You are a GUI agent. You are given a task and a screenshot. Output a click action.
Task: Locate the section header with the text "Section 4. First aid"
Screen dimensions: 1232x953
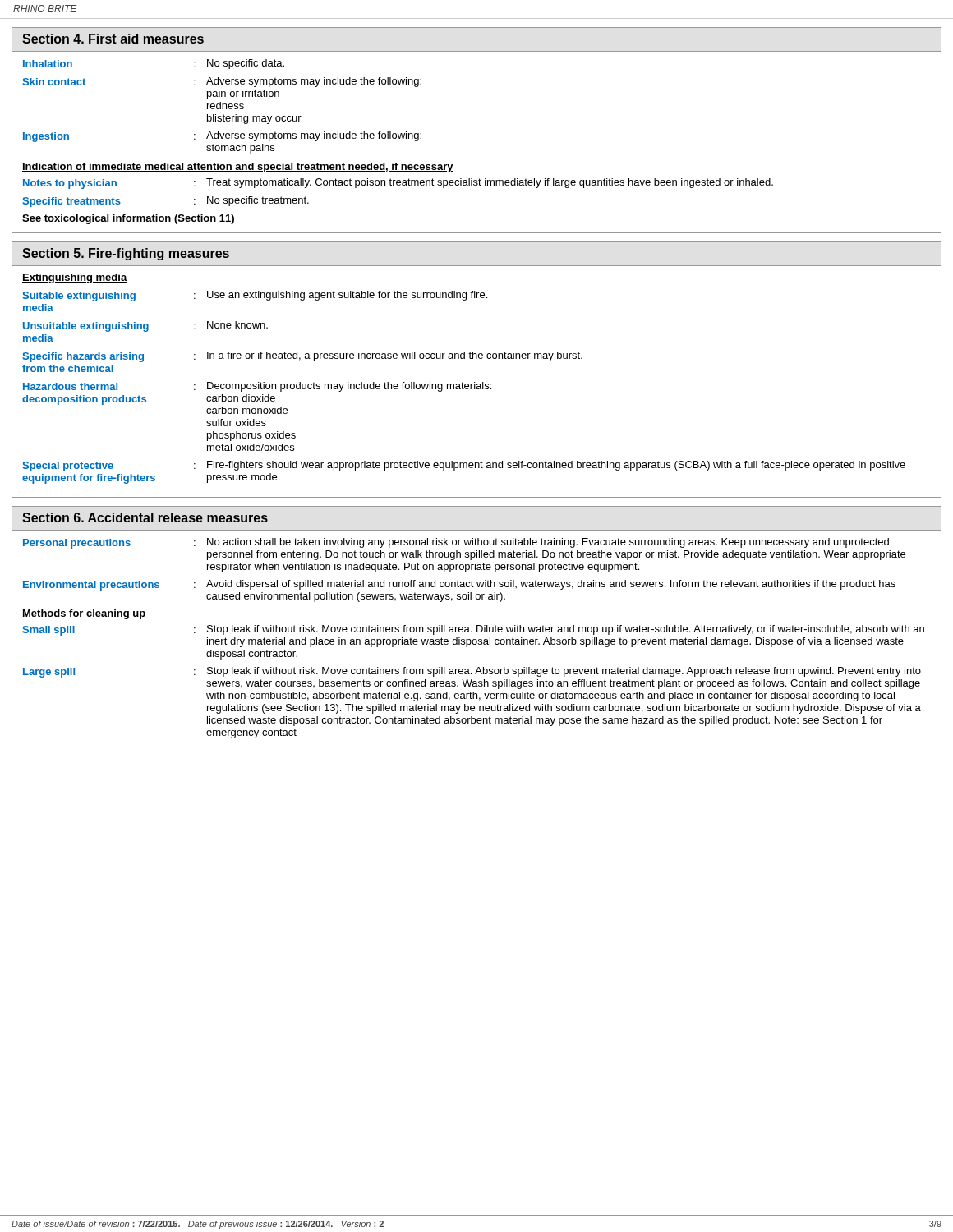pyautogui.click(x=113, y=39)
